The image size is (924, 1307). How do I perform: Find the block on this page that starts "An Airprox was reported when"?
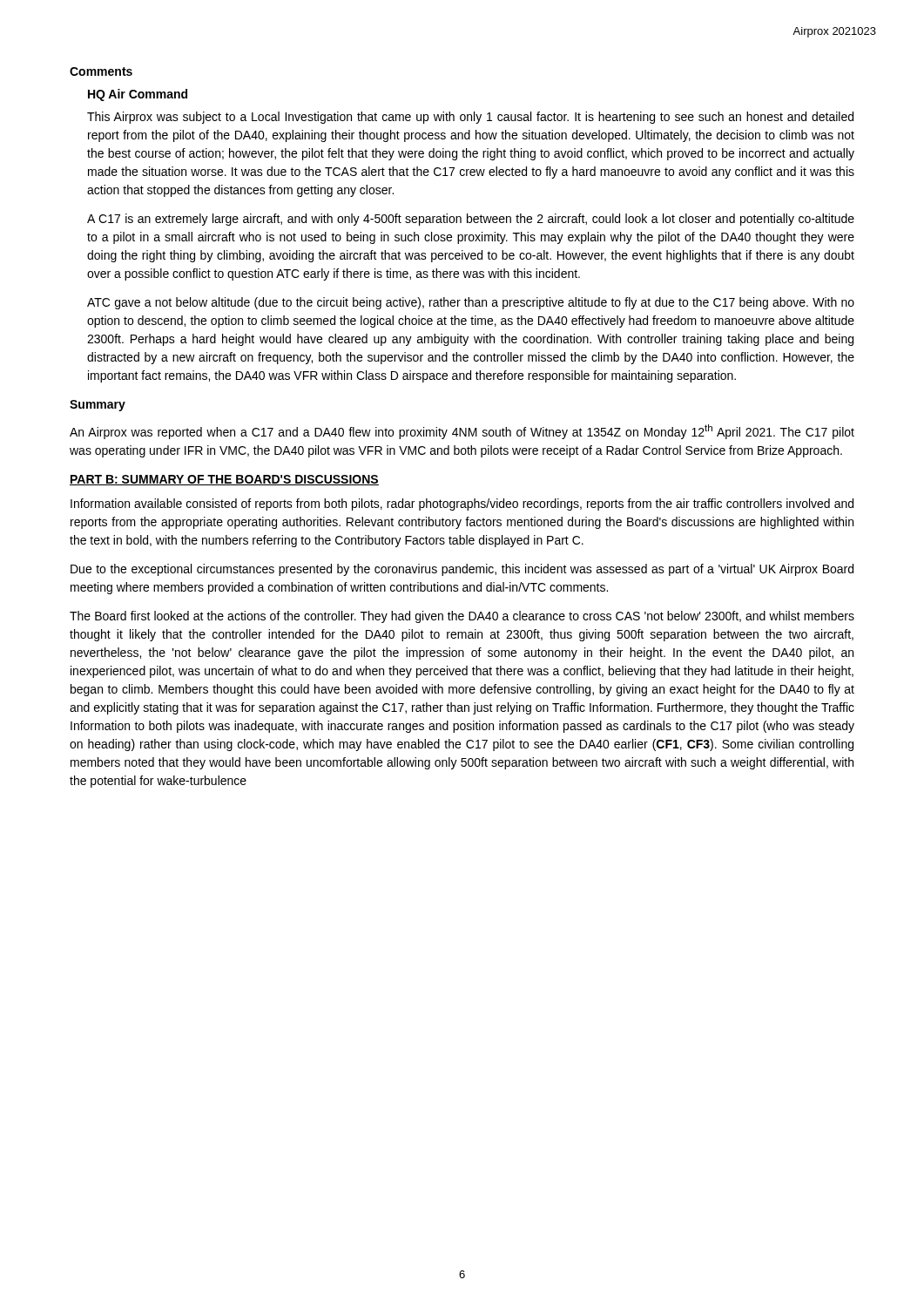pyautogui.click(x=462, y=439)
